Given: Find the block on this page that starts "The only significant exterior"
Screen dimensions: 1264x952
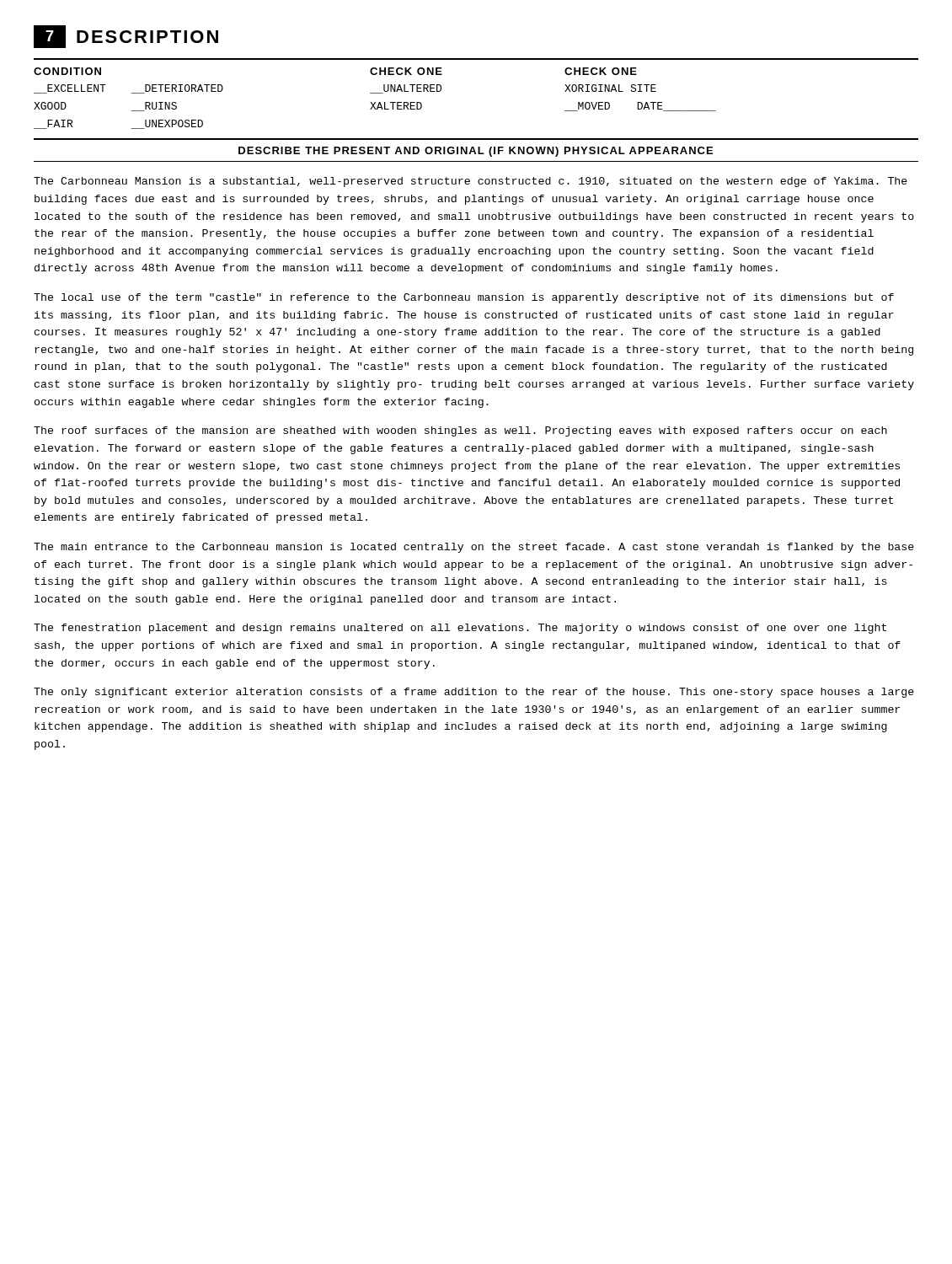Looking at the screenshot, I should (476, 719).
